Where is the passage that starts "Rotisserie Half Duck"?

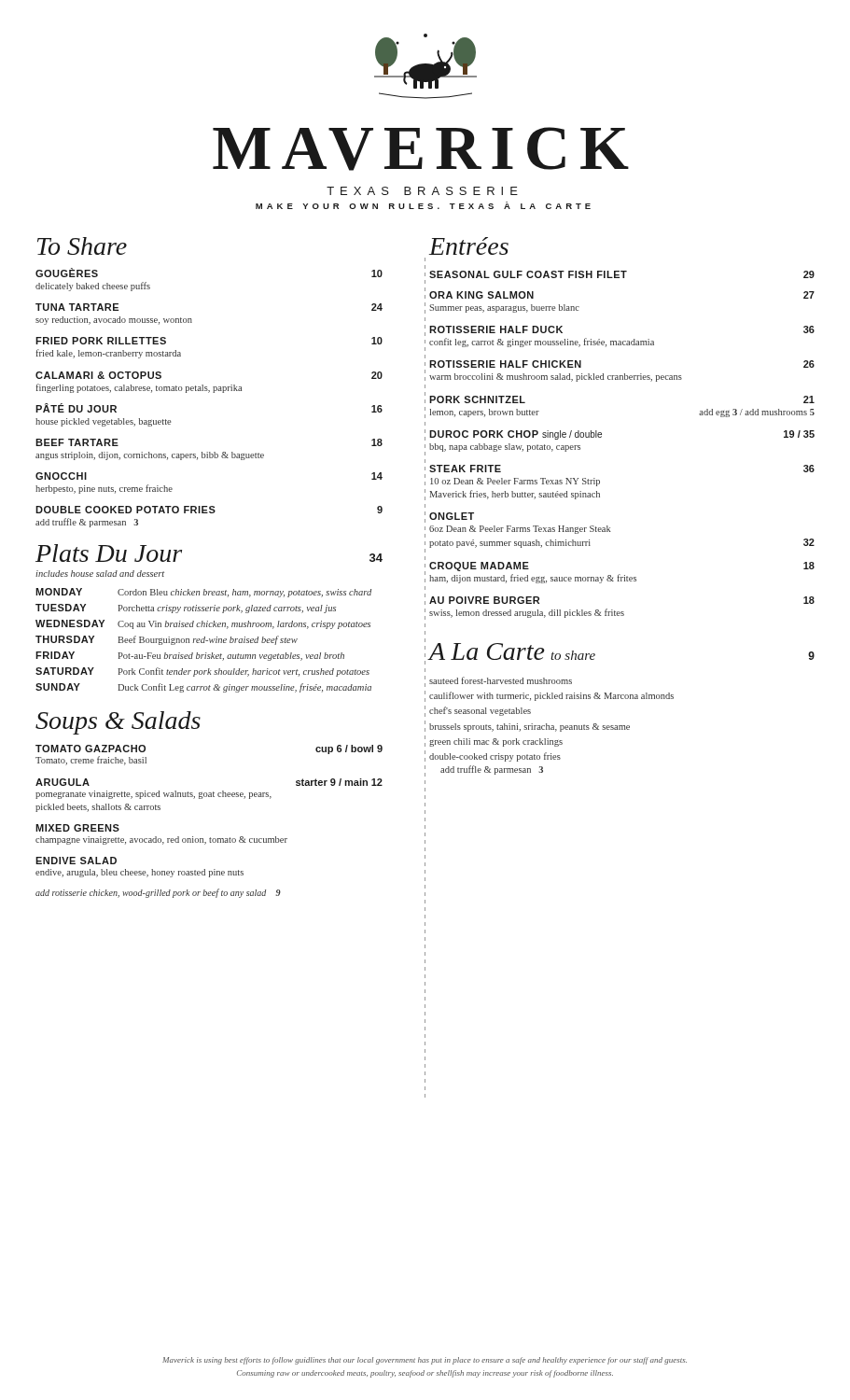(622, 337)
